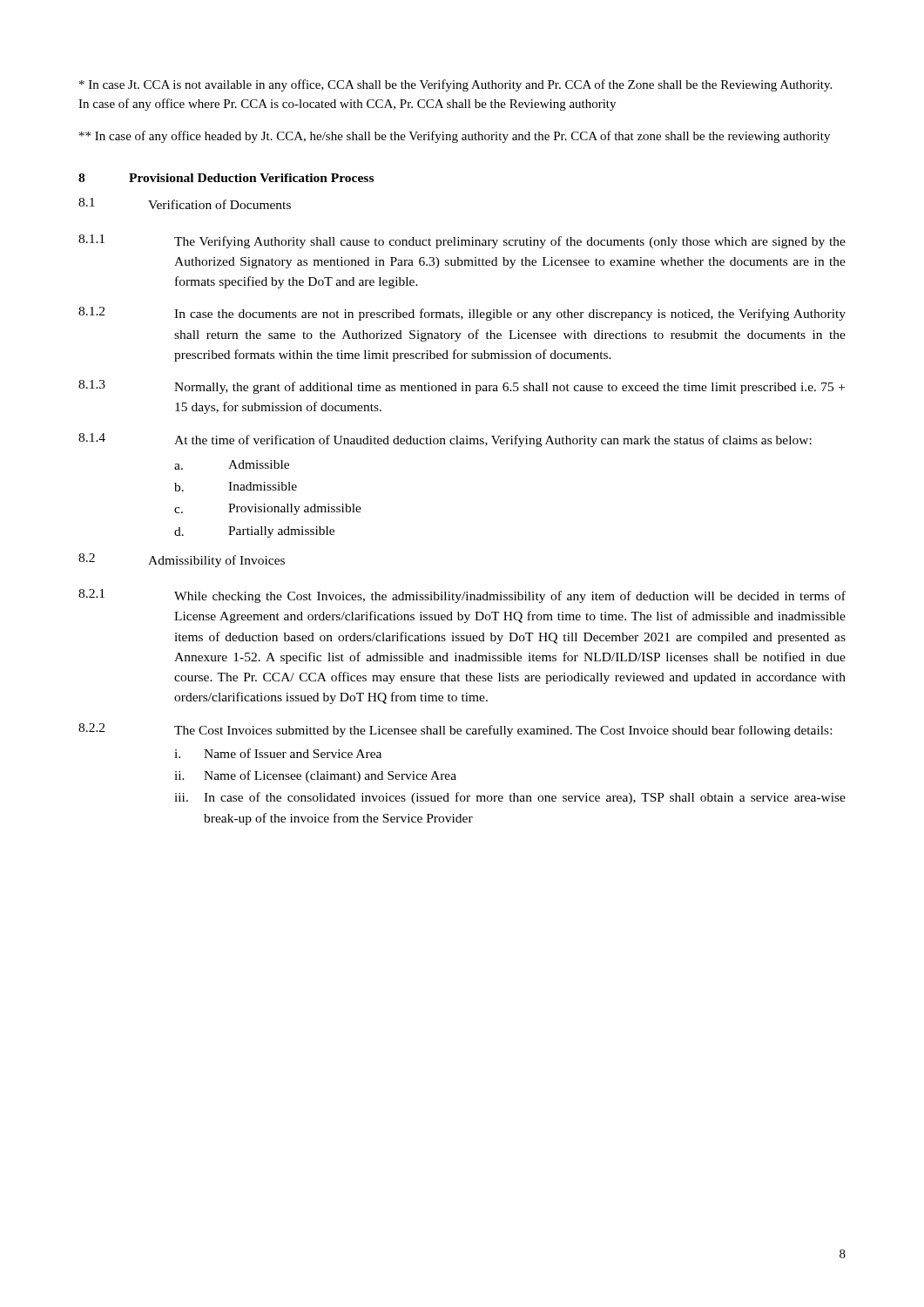The image size is (924, 1307).
Task: Select the list item containing "iii. In case of the"
Action: click(510, 807)
